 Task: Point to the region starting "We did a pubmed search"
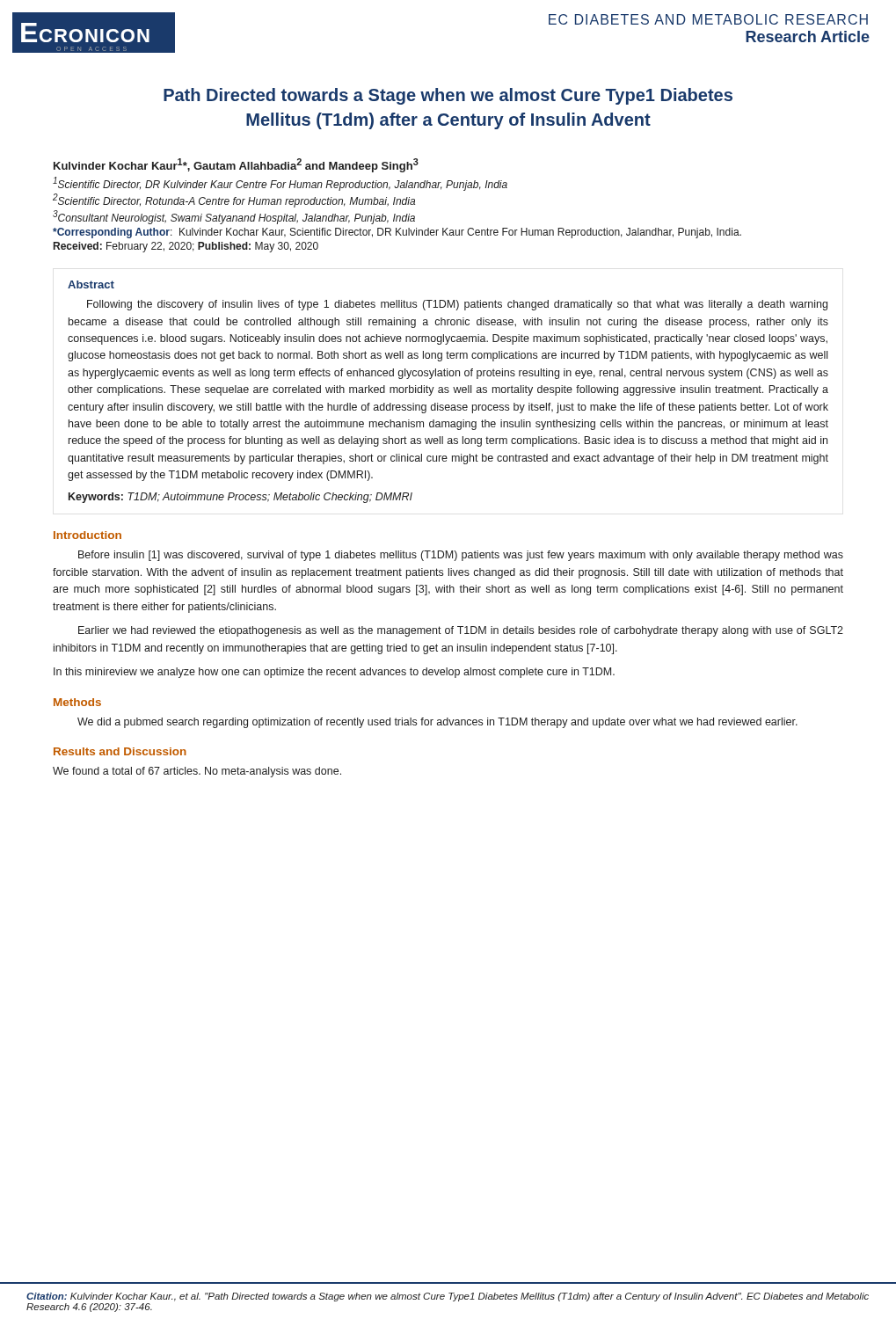coord(438,722)
